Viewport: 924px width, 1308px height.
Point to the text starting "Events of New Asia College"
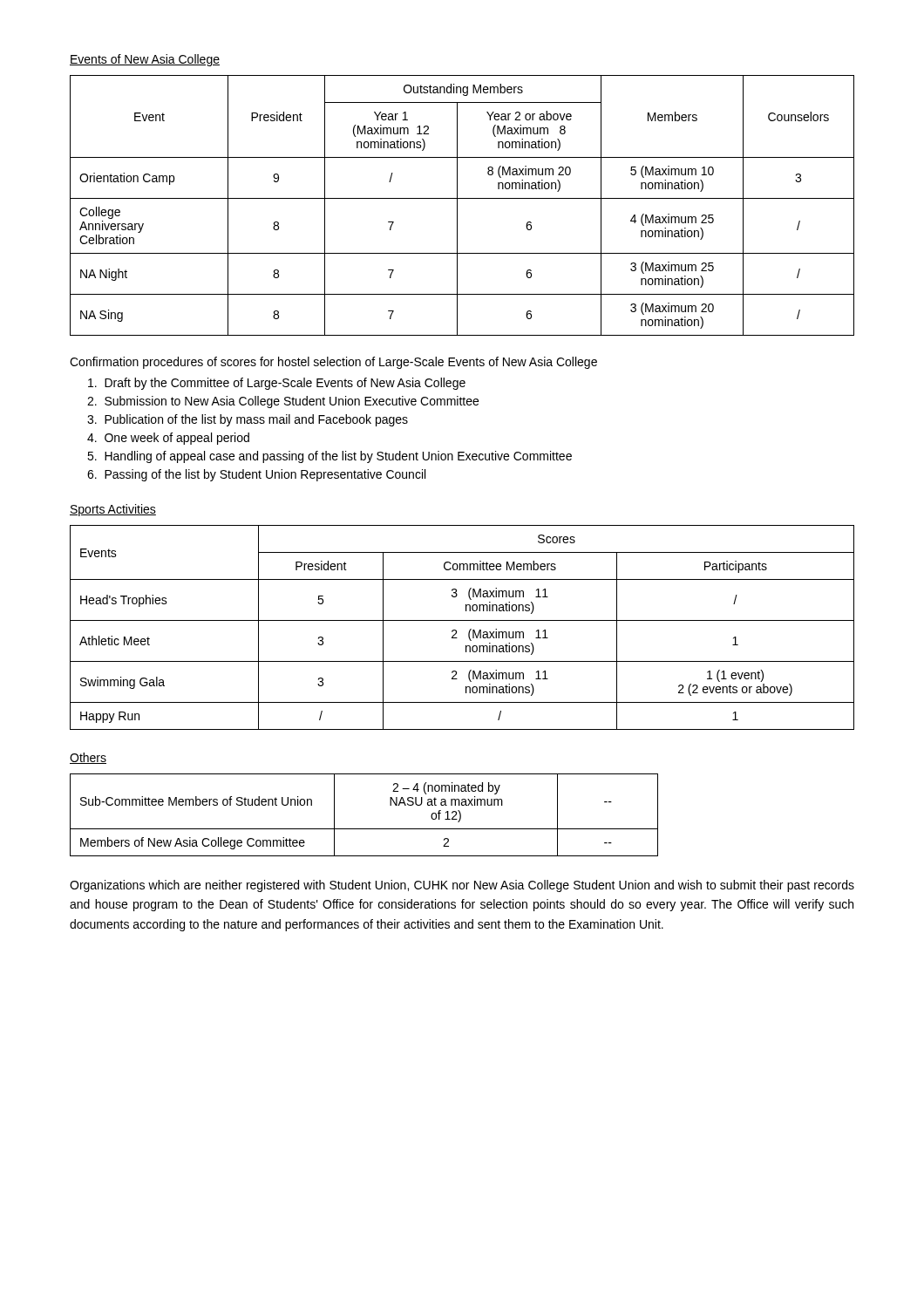click(145, 59)
